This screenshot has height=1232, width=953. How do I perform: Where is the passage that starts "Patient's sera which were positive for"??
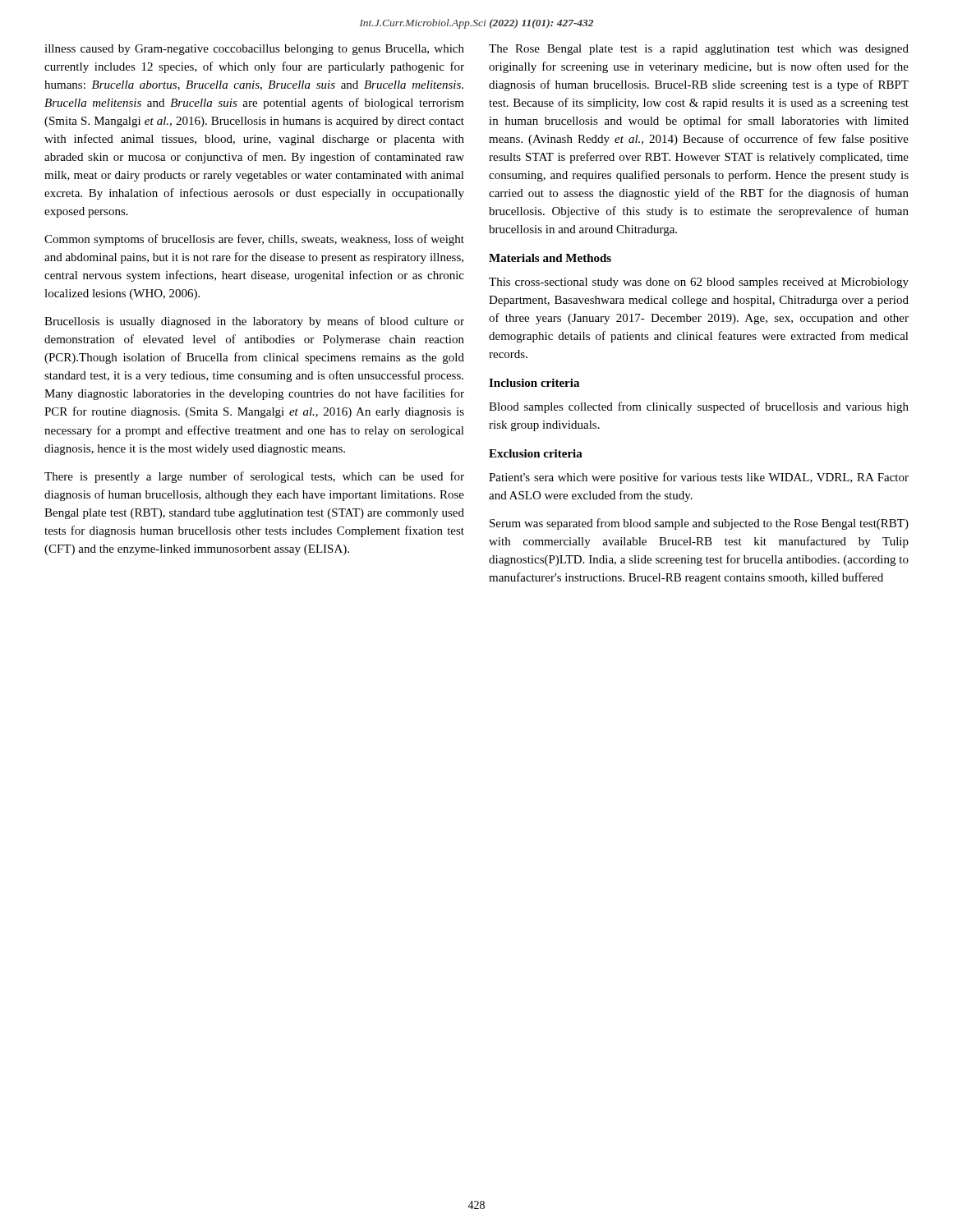[x=699, y=486]
